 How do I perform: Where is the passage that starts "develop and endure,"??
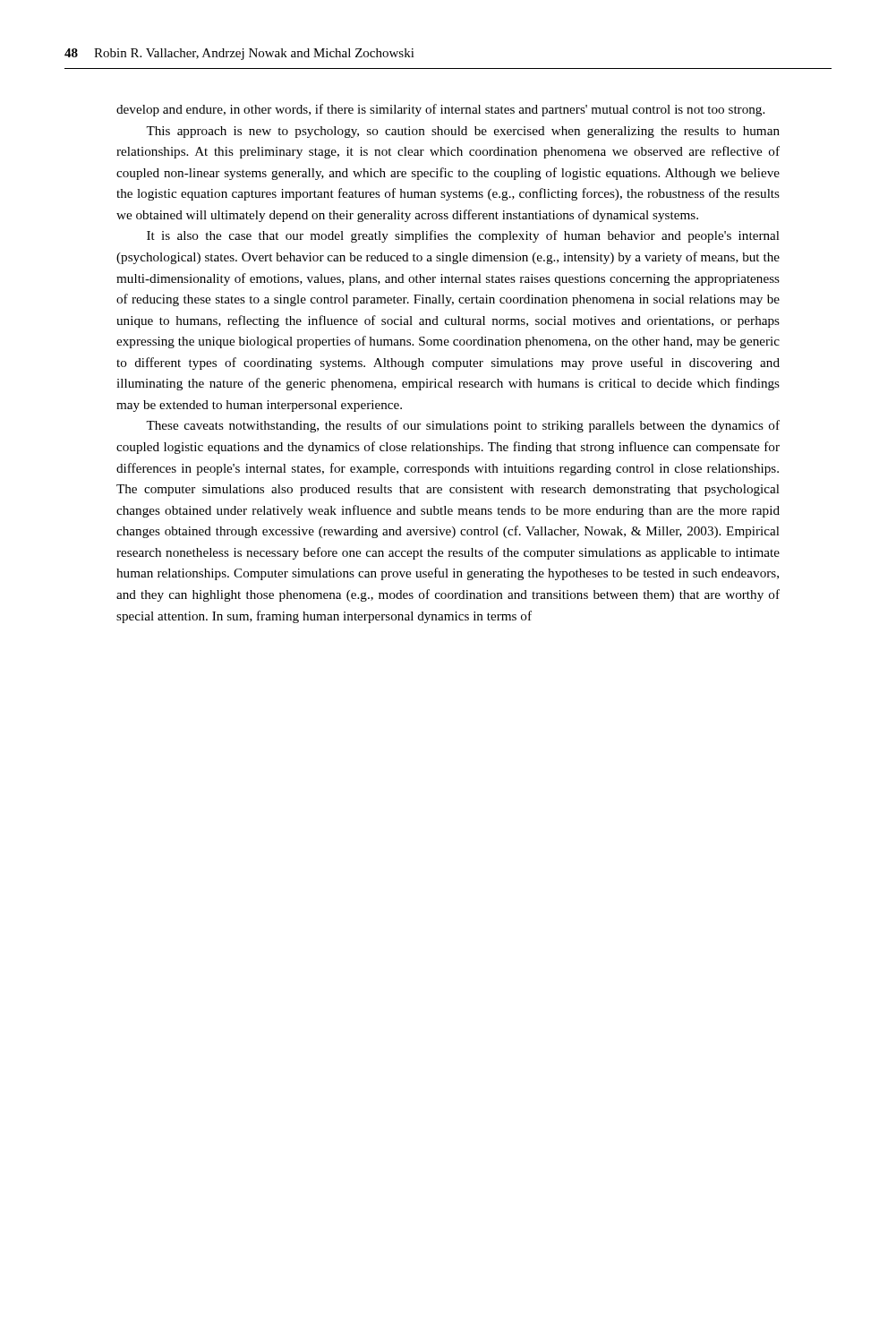(448, 362)
